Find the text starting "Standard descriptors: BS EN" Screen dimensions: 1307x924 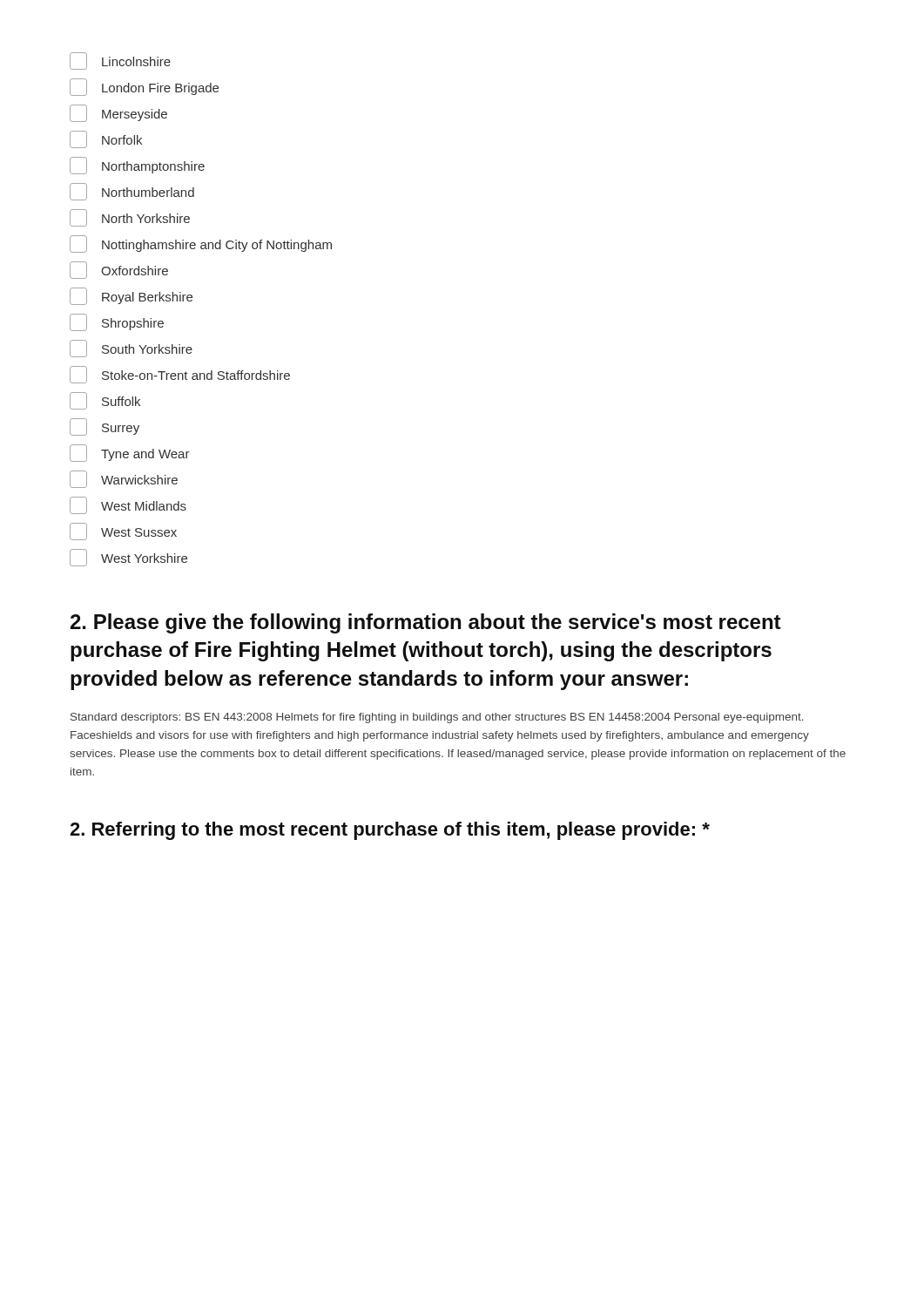[x=458, y=744]
